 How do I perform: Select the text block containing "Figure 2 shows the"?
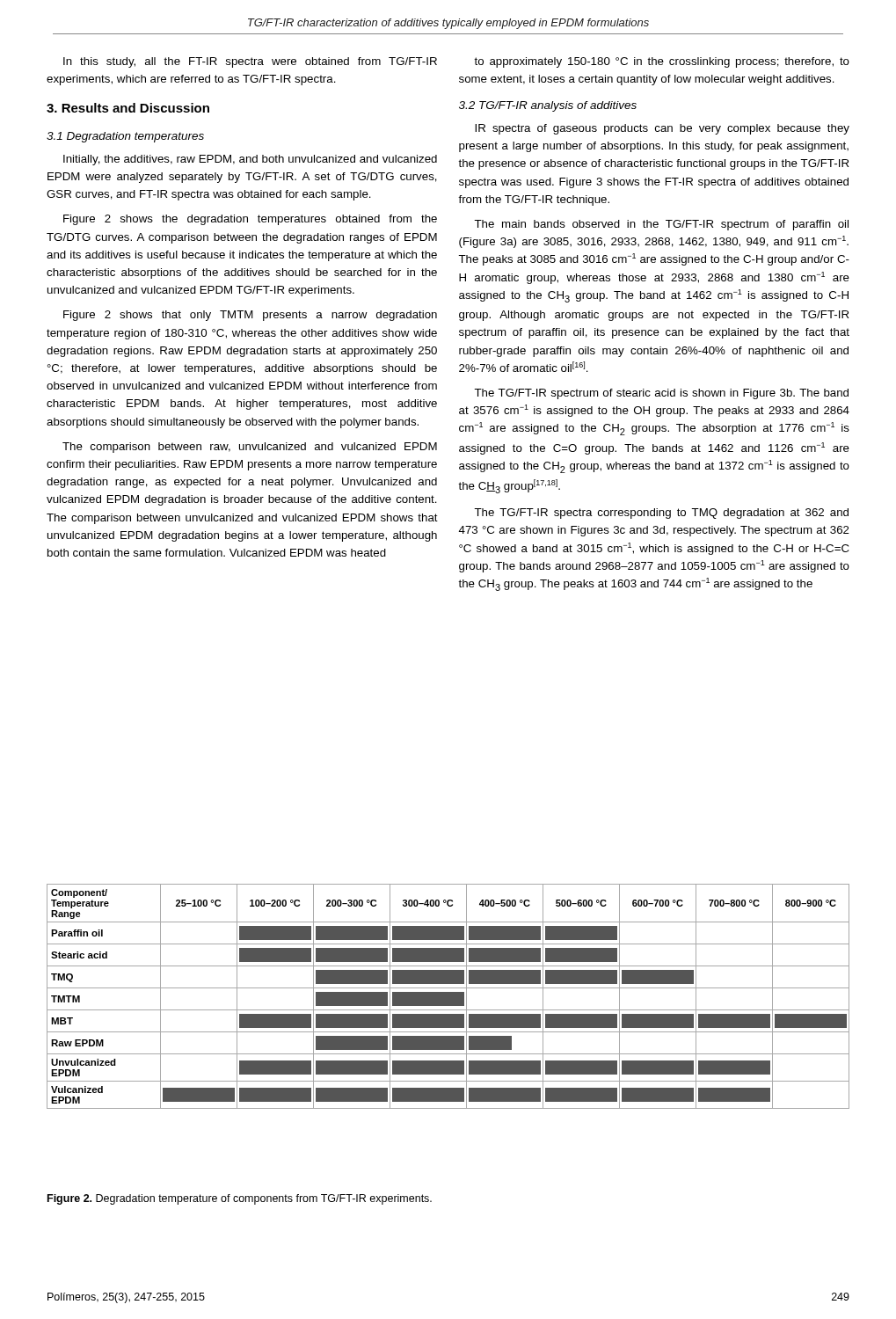[242, 254]
